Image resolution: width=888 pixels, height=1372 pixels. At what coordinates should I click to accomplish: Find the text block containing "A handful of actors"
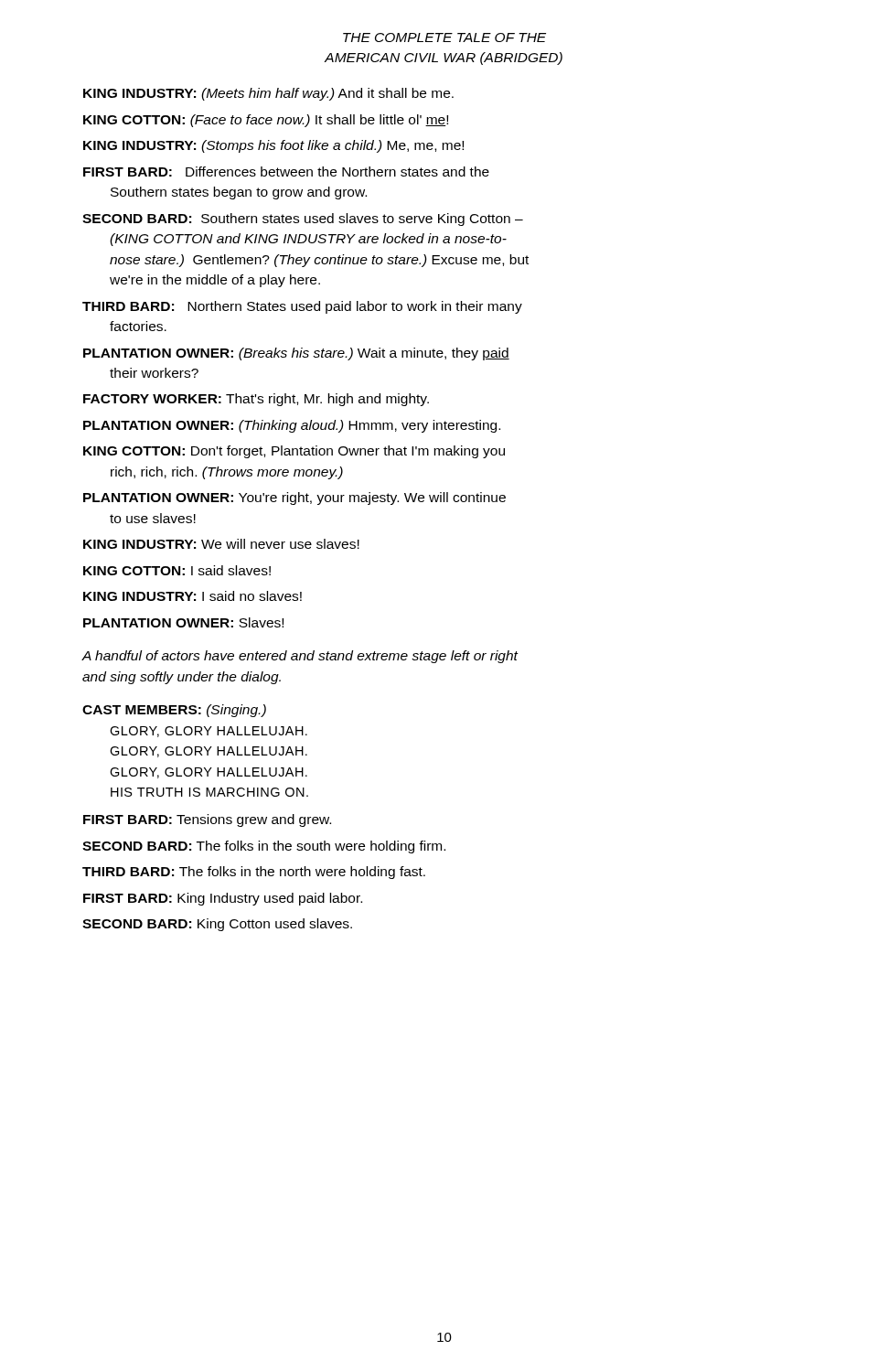point(300,666)
